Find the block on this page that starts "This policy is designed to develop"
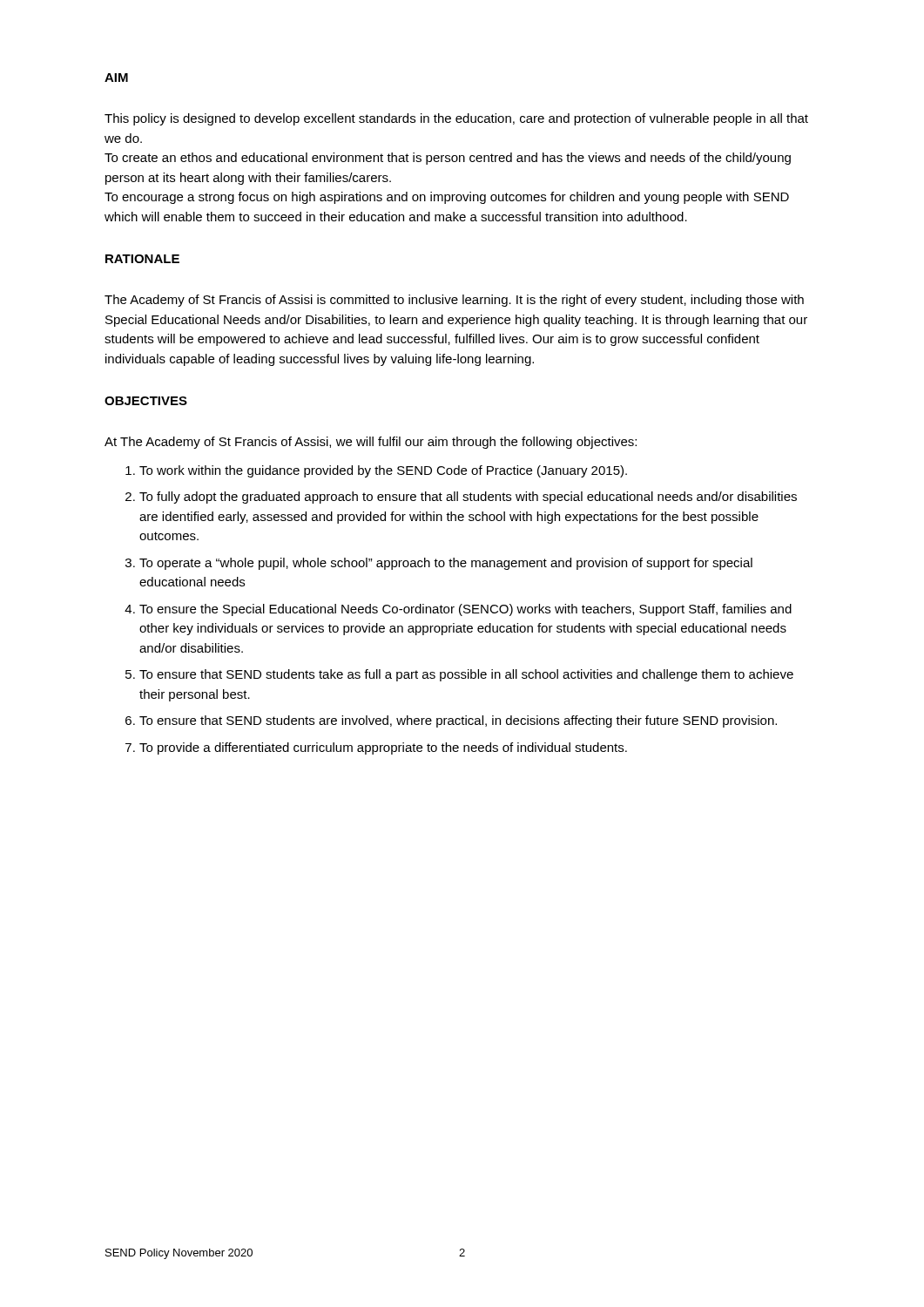This screenshot has height=1307, width=924. 462,168
